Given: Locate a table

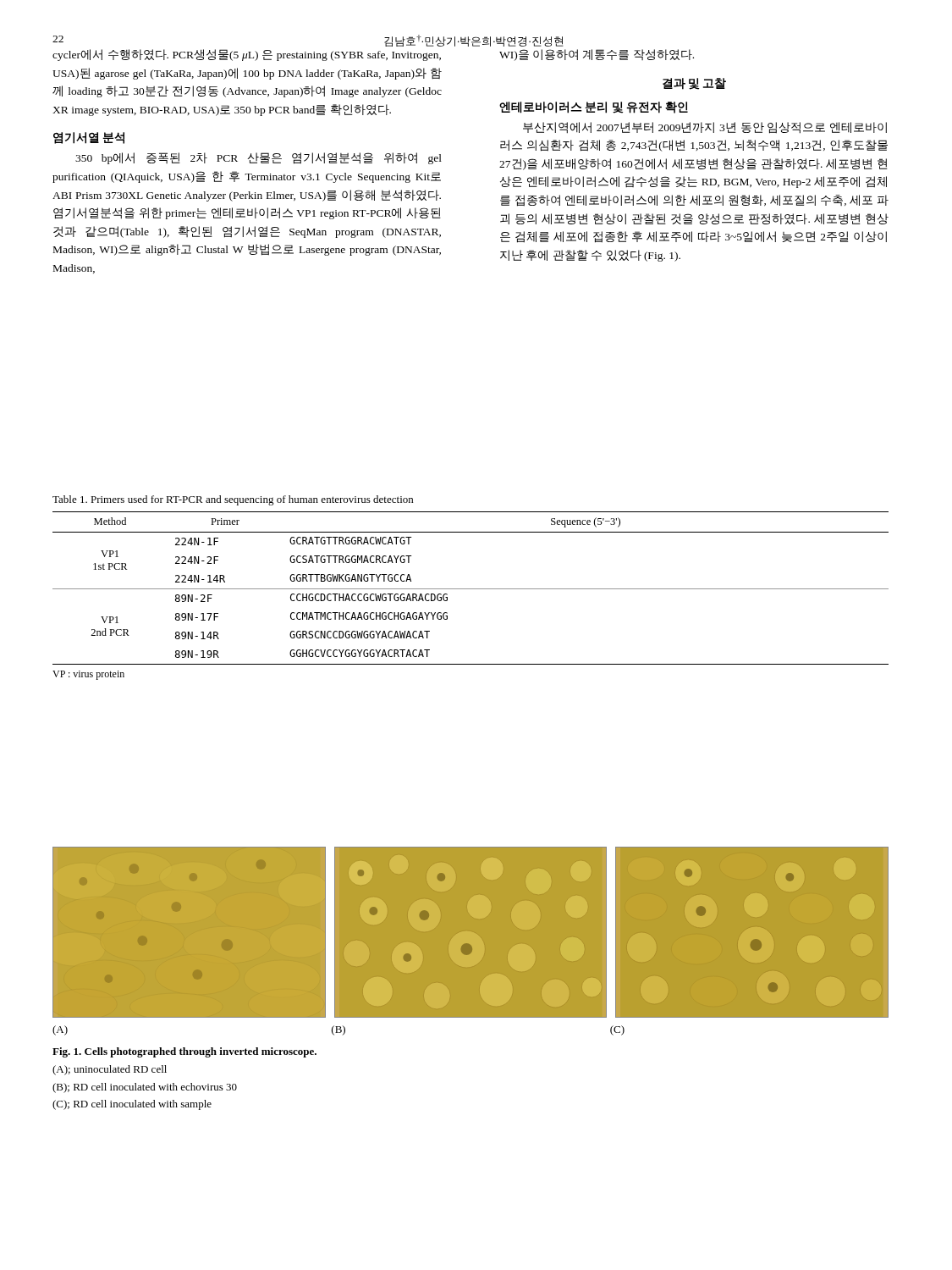Looking at the screenshot, I should [470, 596].
